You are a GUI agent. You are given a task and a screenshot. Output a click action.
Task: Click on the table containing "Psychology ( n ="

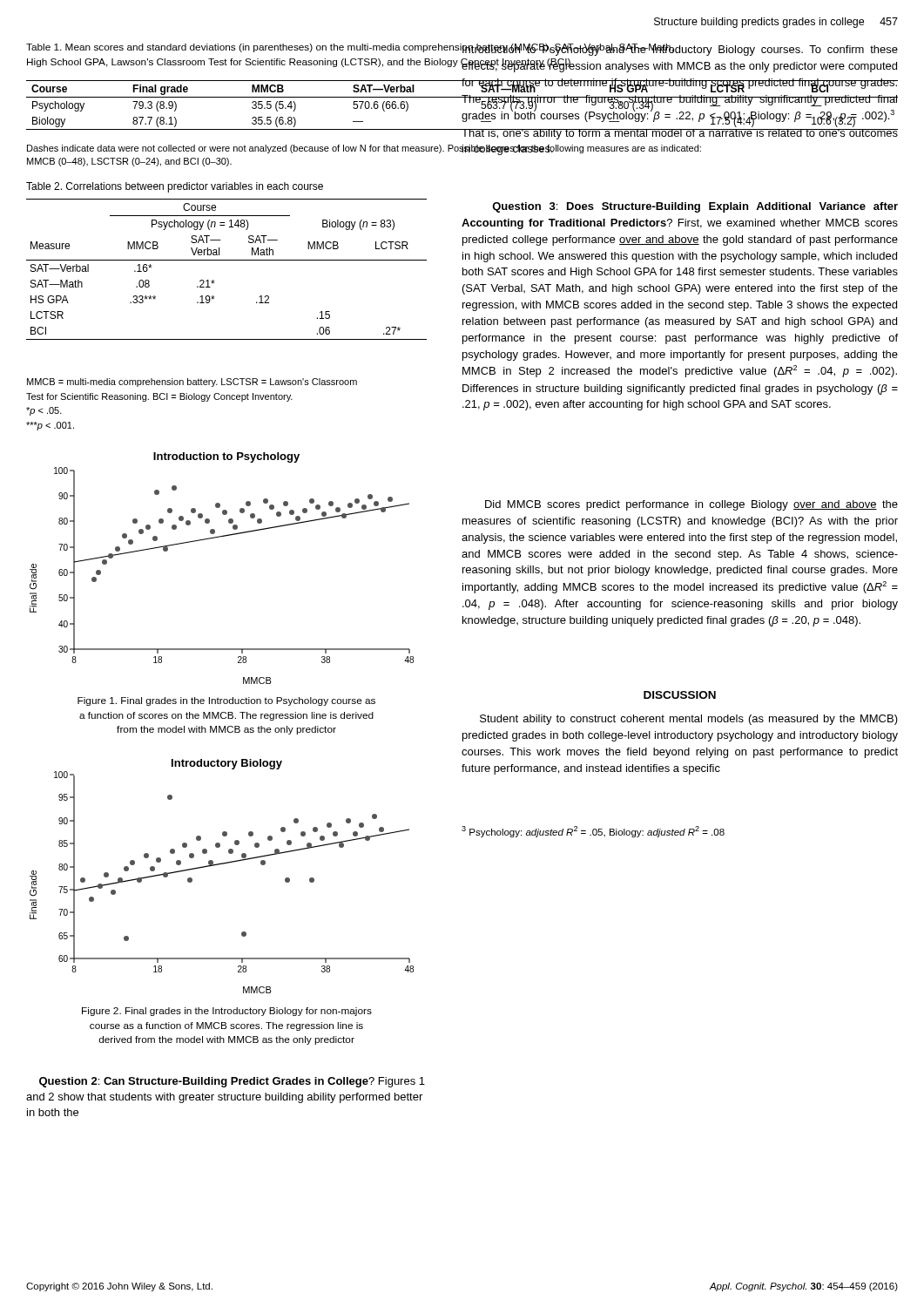226,269
